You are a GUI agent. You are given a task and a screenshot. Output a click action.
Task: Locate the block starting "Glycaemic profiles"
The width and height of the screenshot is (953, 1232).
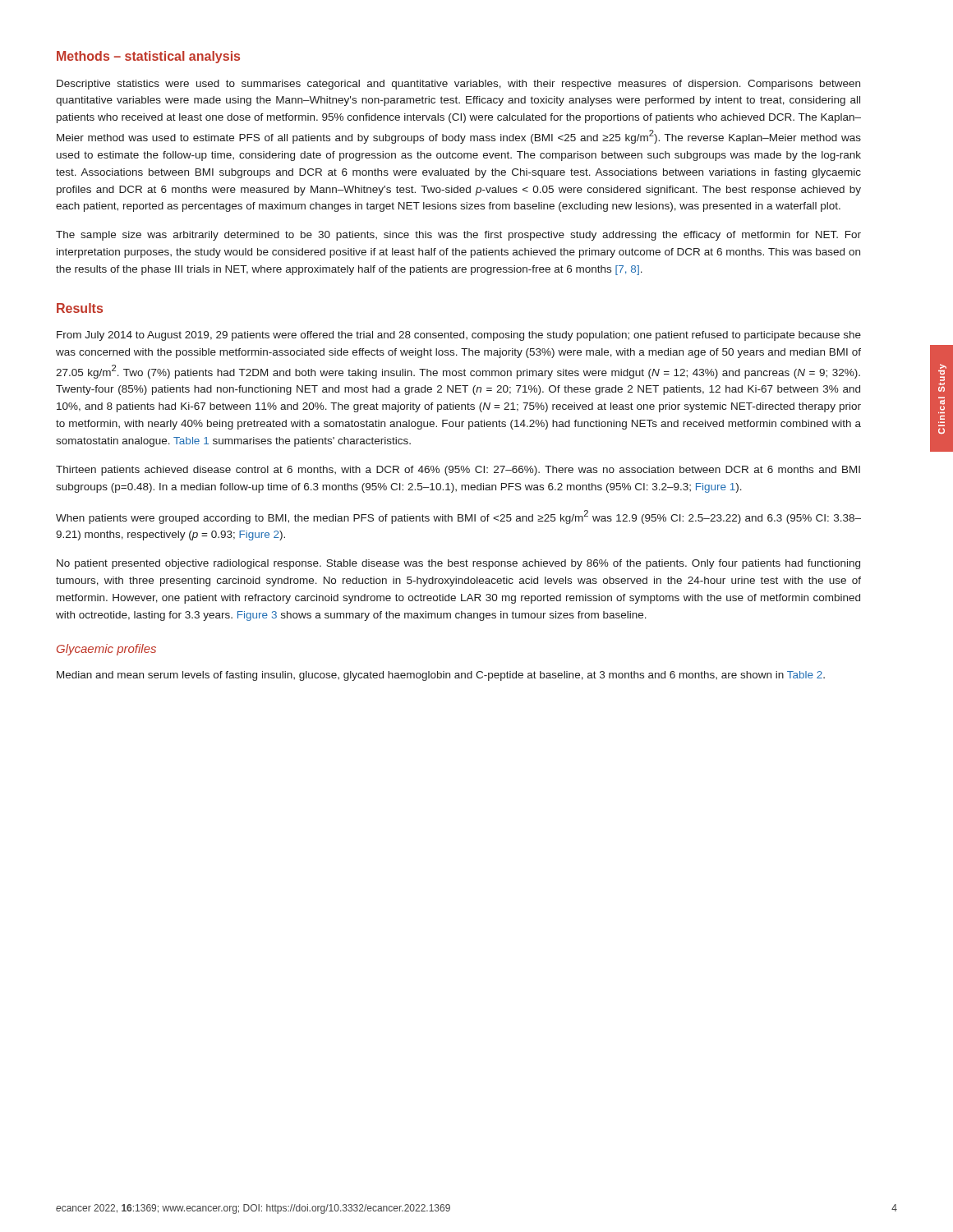pos(106,650)
